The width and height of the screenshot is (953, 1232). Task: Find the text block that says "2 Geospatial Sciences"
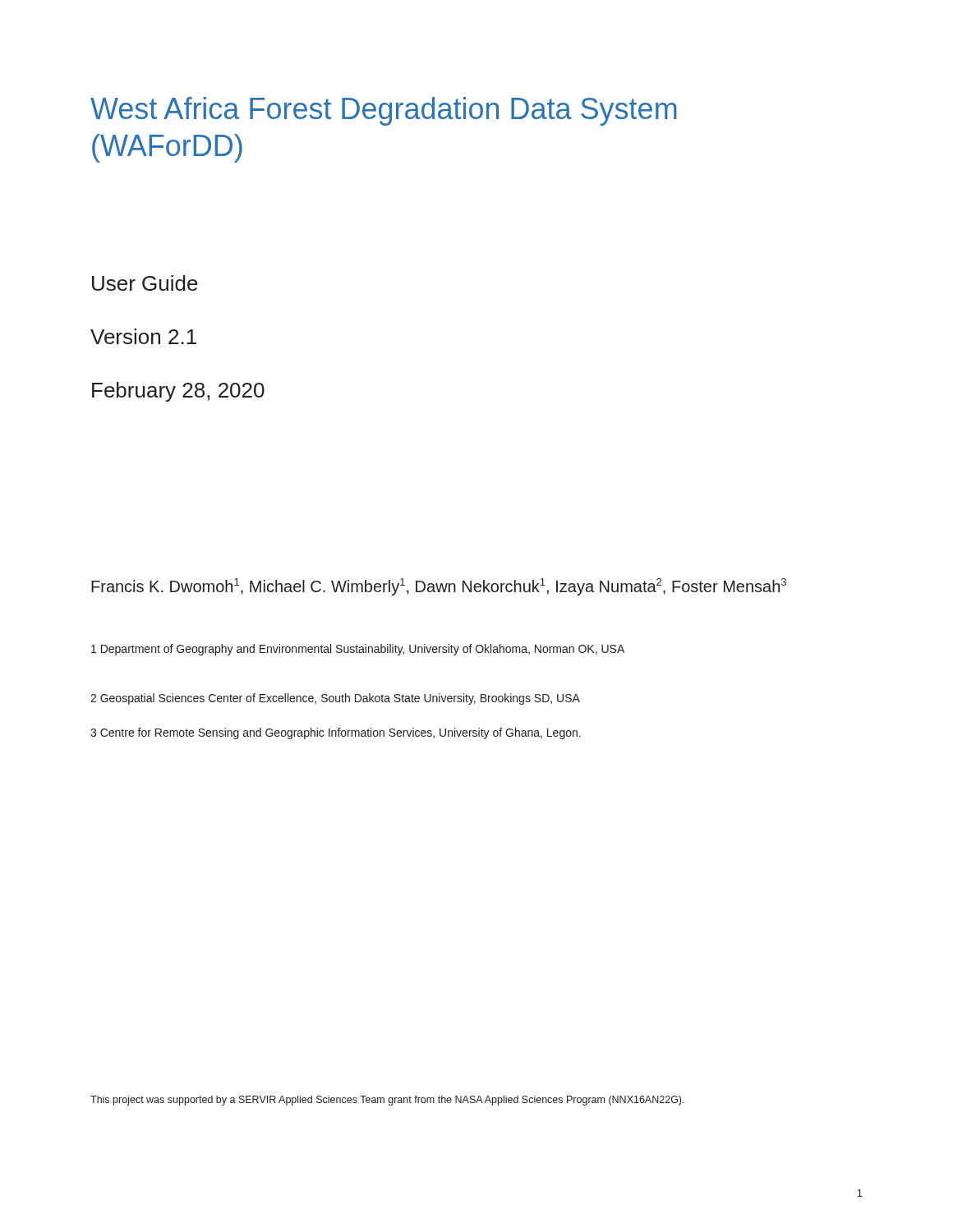click(335, 698)
